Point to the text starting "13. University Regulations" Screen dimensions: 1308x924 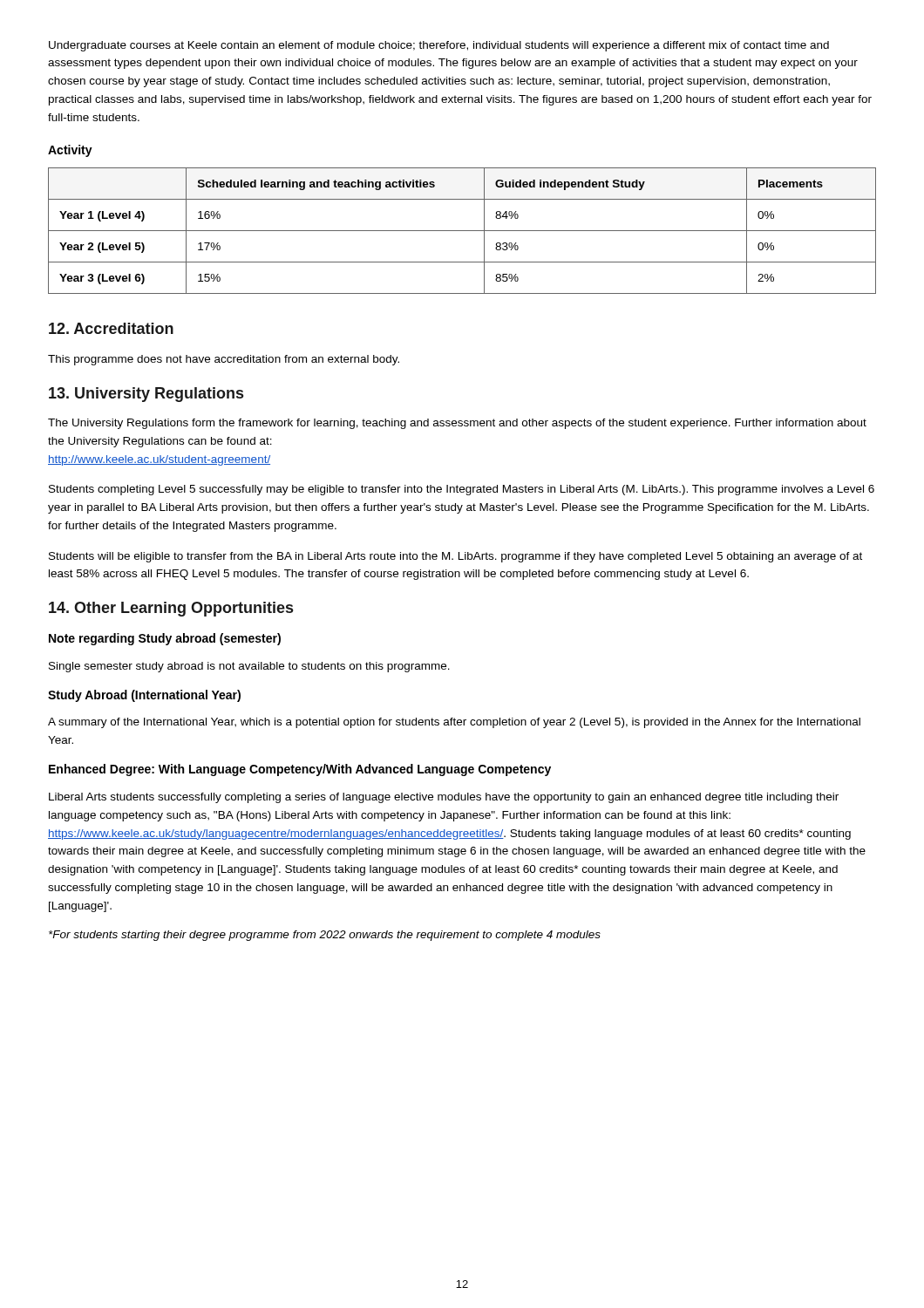click(x=146, y=395)
